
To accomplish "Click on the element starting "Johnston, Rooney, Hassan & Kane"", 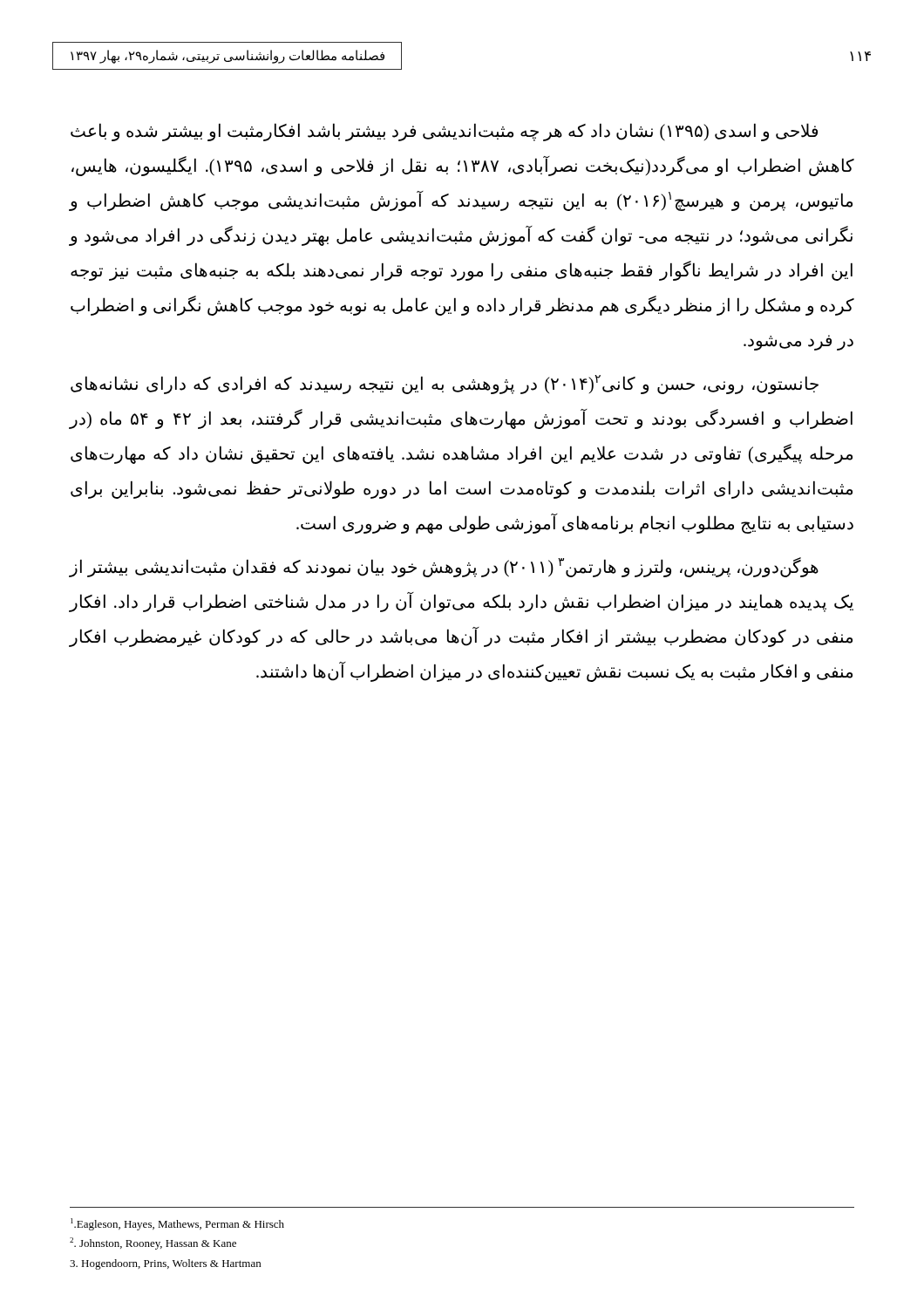I will [153, 1243].
